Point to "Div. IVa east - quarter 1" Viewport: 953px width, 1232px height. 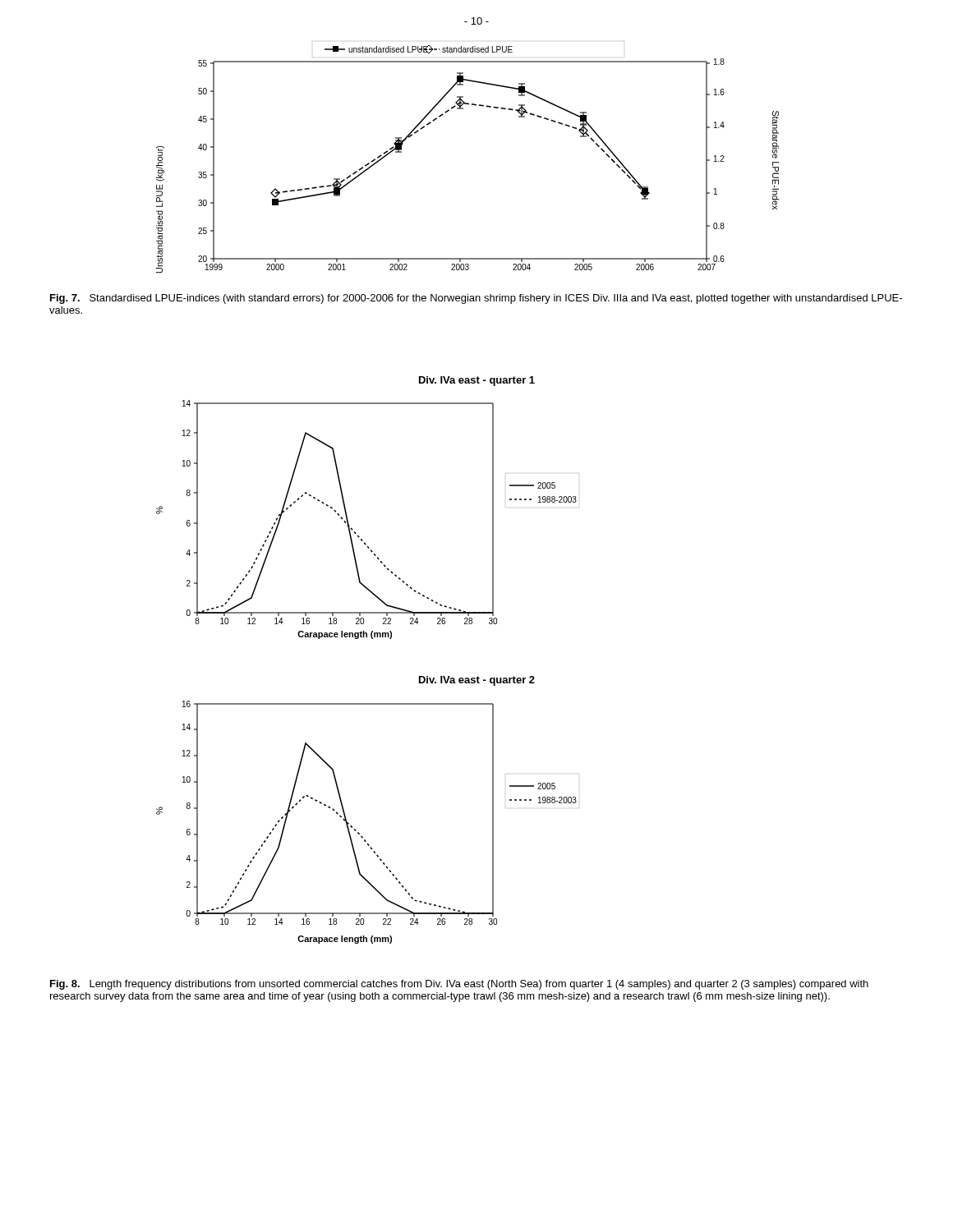coord(476,380)
